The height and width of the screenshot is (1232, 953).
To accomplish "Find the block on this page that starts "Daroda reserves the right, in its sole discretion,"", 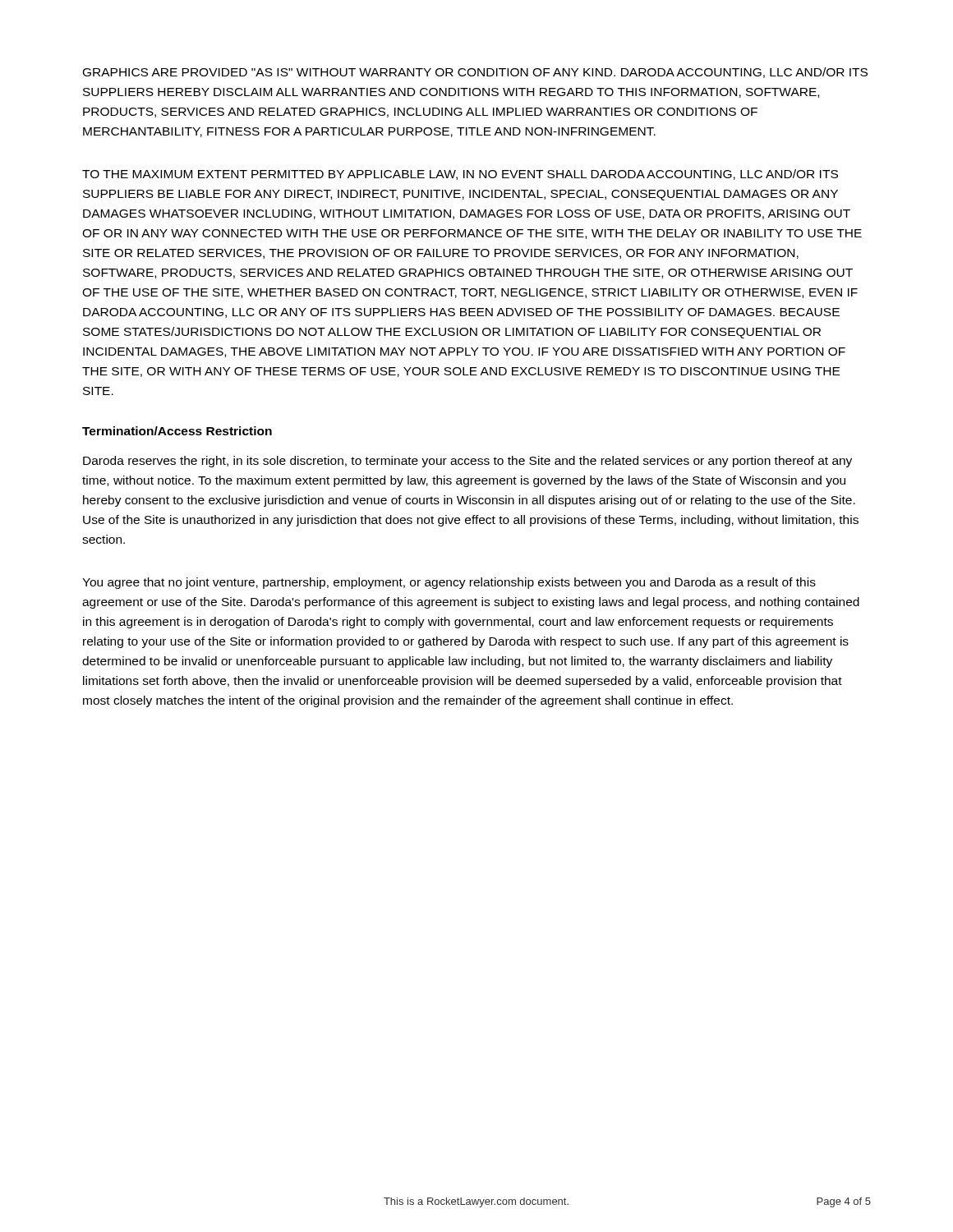I will tap(476, 500).
